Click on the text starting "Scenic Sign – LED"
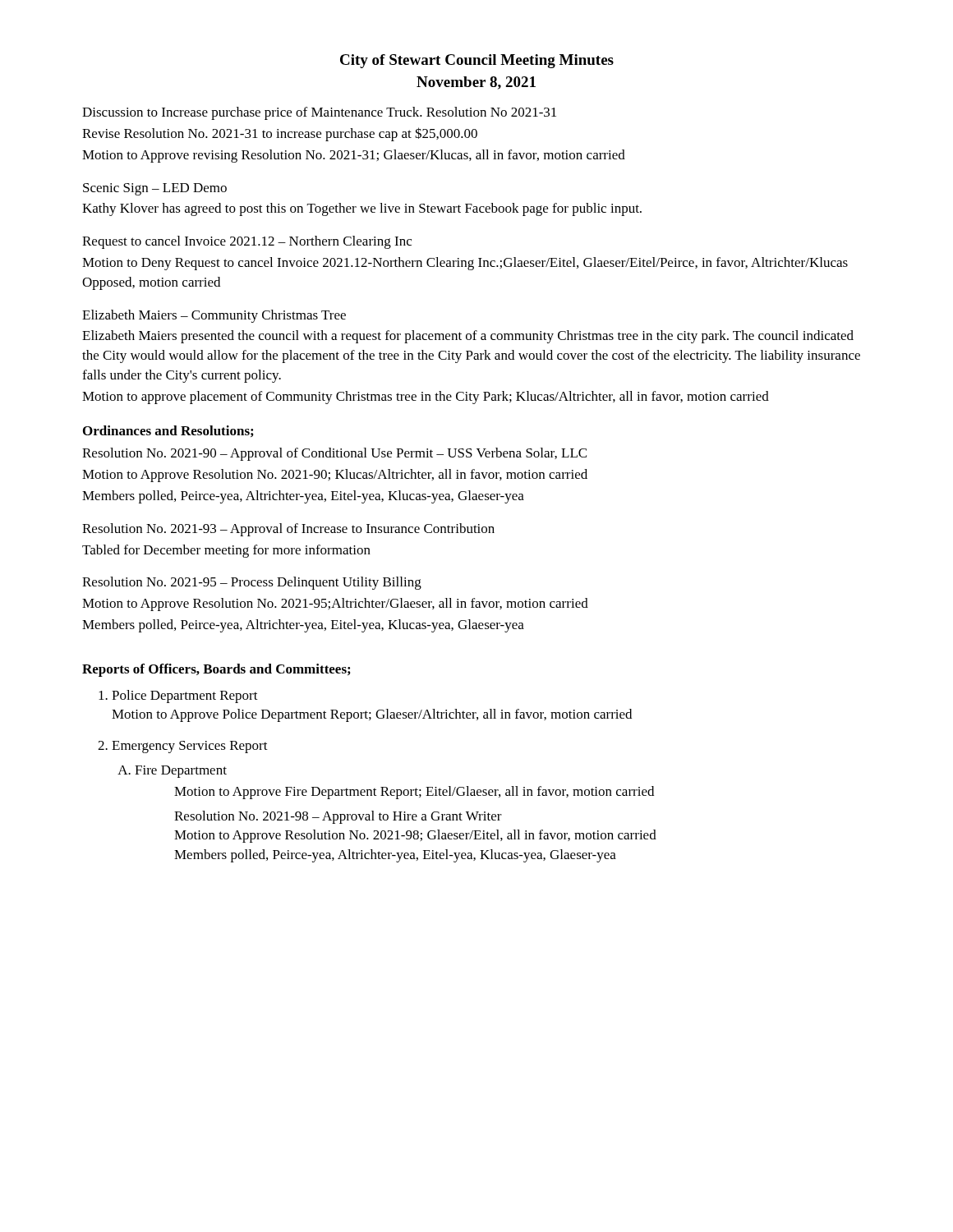The width and height of the screenshot is (953, 1232). pyautogui.click(x=476, y=198)
